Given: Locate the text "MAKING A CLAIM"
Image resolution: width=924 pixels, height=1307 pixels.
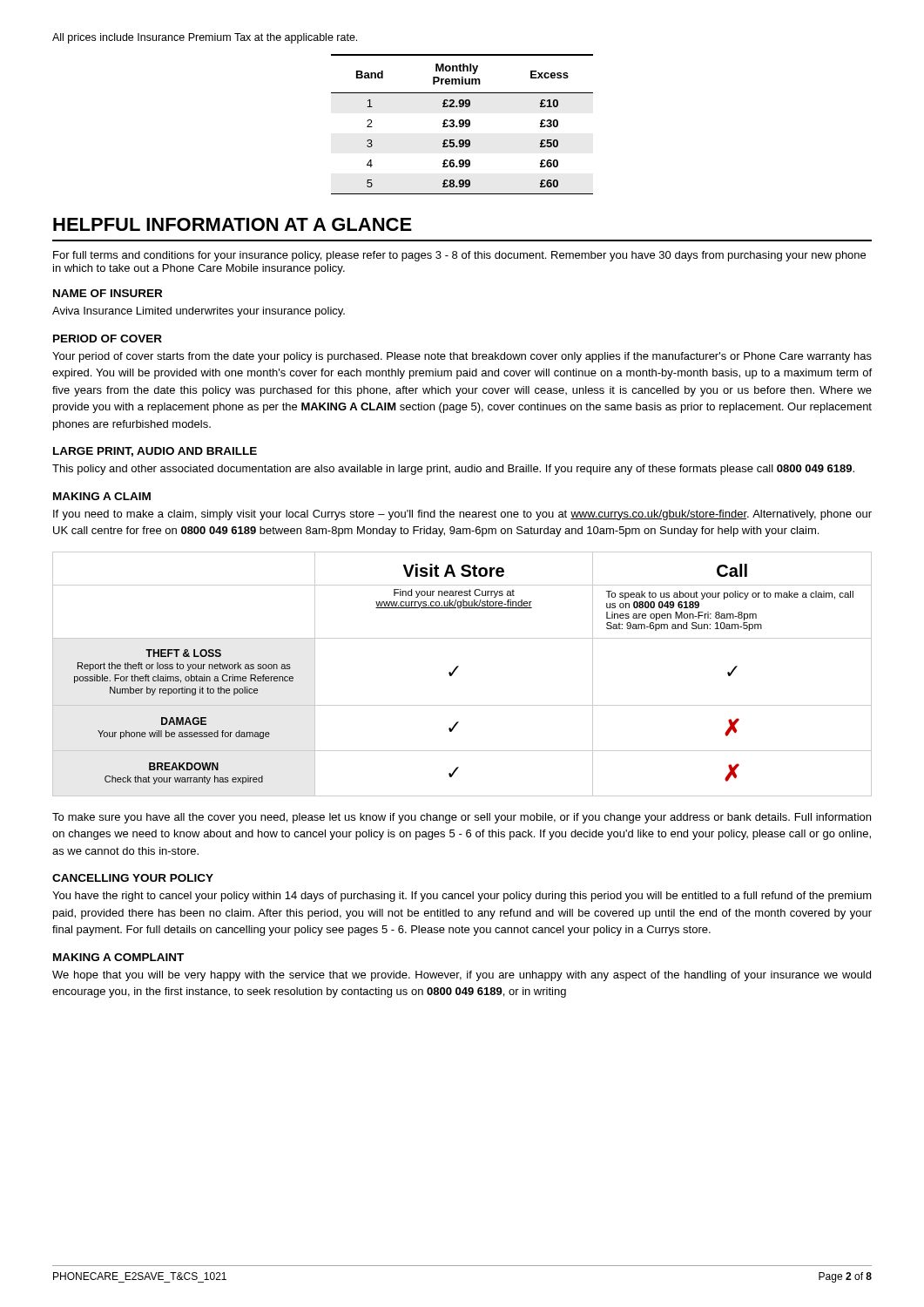Looking at the screenshot, I should pyautogui.click(x=102, y=496).
